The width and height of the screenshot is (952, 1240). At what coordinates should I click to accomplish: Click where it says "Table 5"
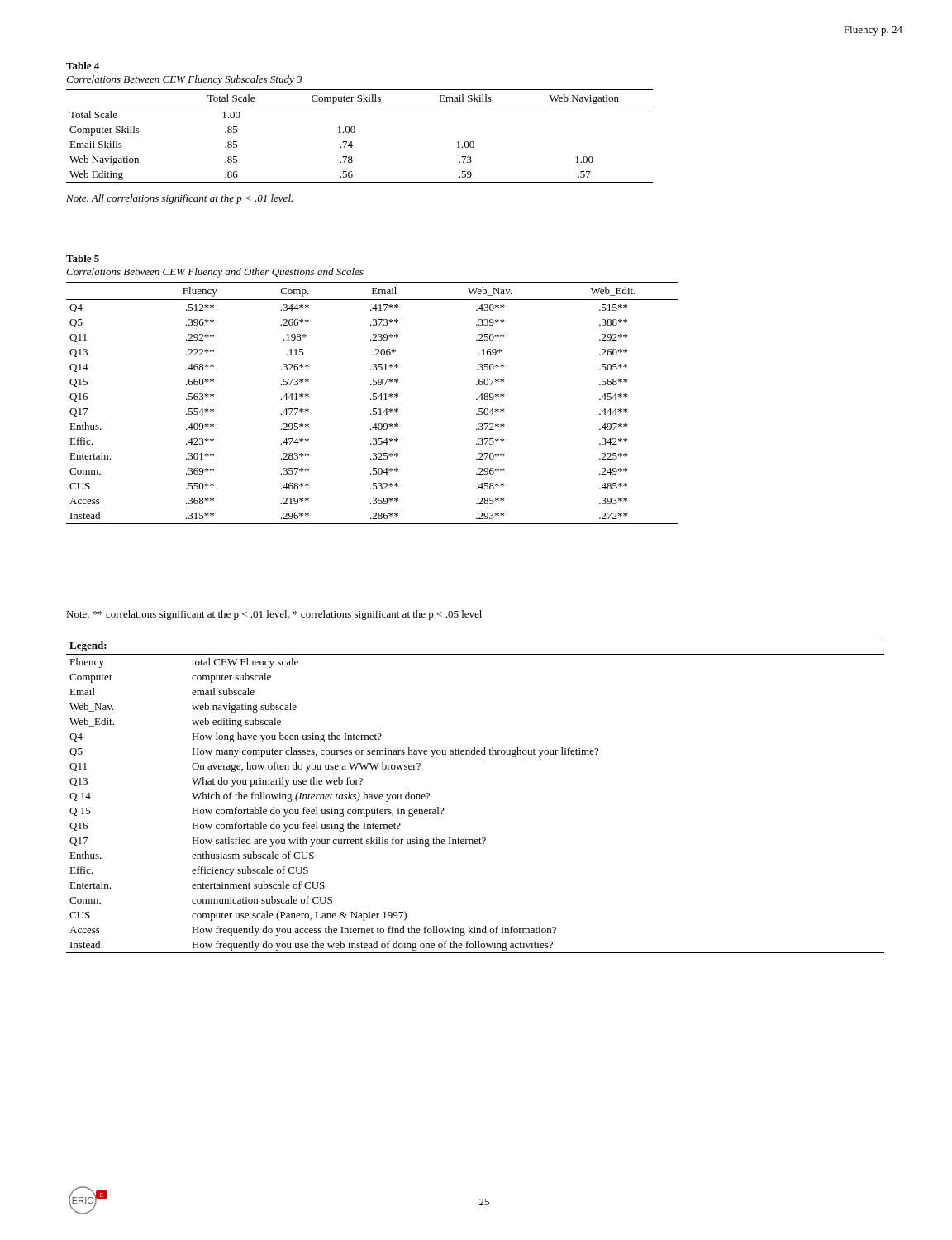pos(83,258)
